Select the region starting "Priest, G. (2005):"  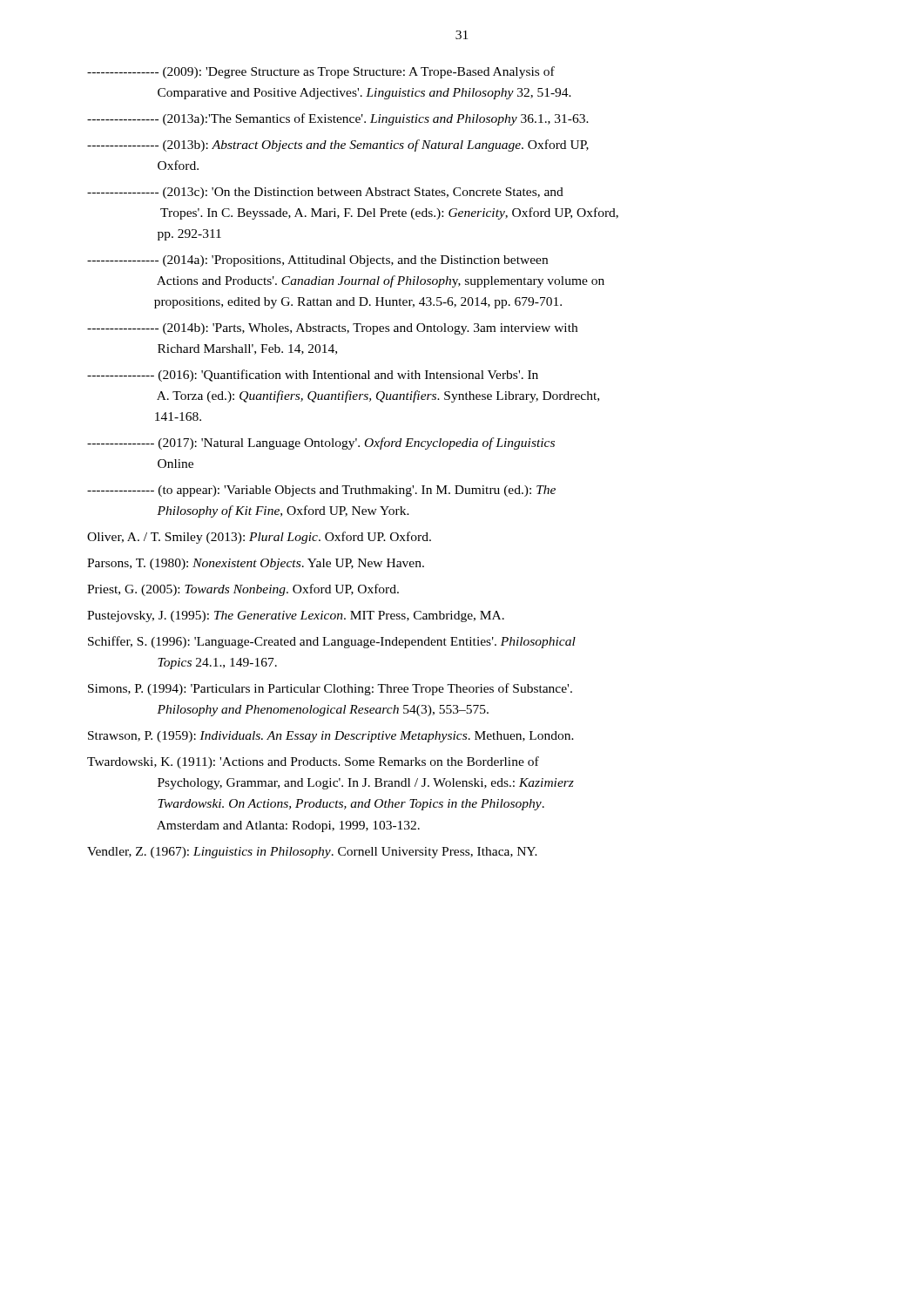coord(243,589)
